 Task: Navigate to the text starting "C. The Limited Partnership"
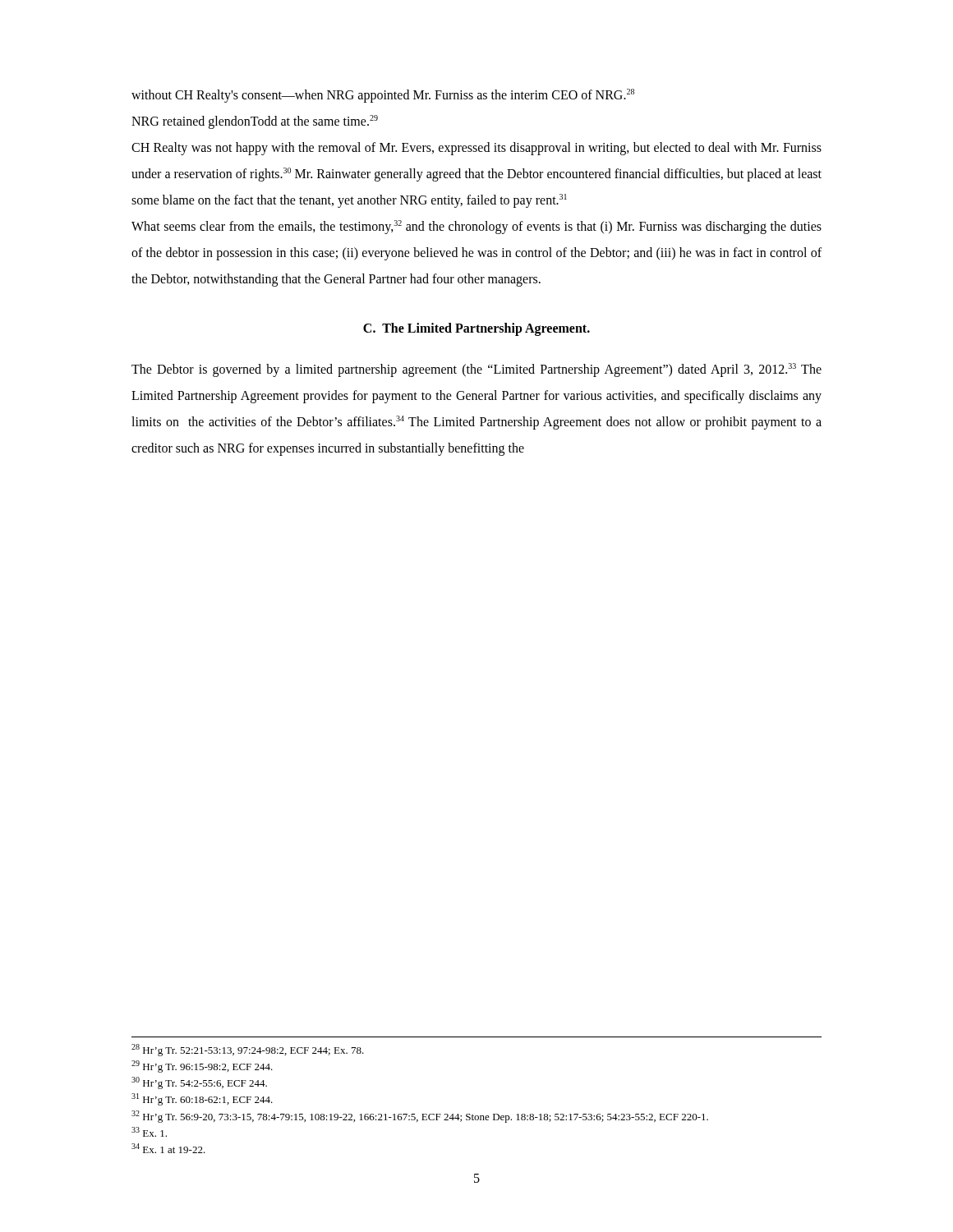476,328
